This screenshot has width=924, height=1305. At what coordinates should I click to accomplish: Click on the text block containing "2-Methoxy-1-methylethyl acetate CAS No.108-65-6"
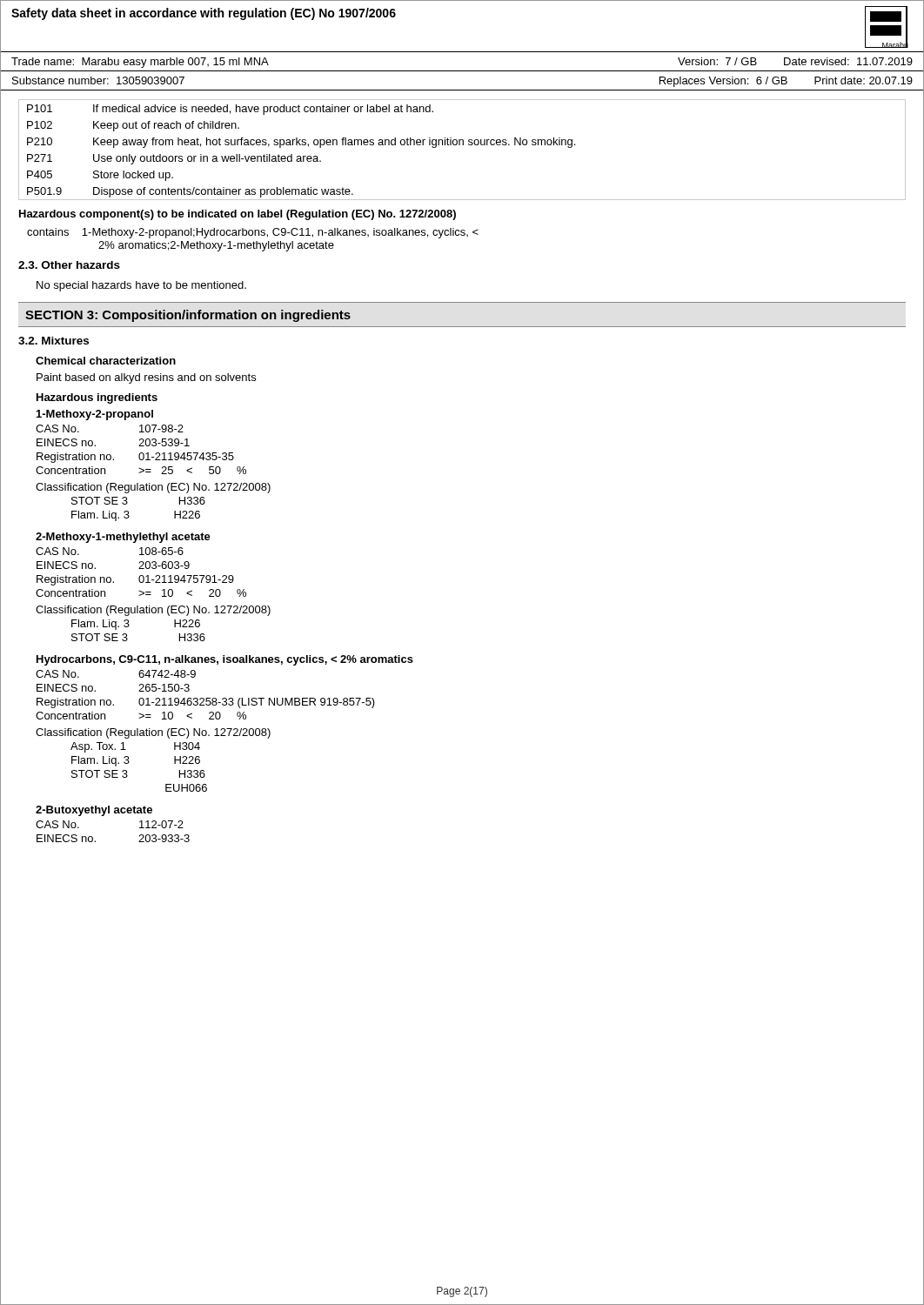tap(123, 538)
